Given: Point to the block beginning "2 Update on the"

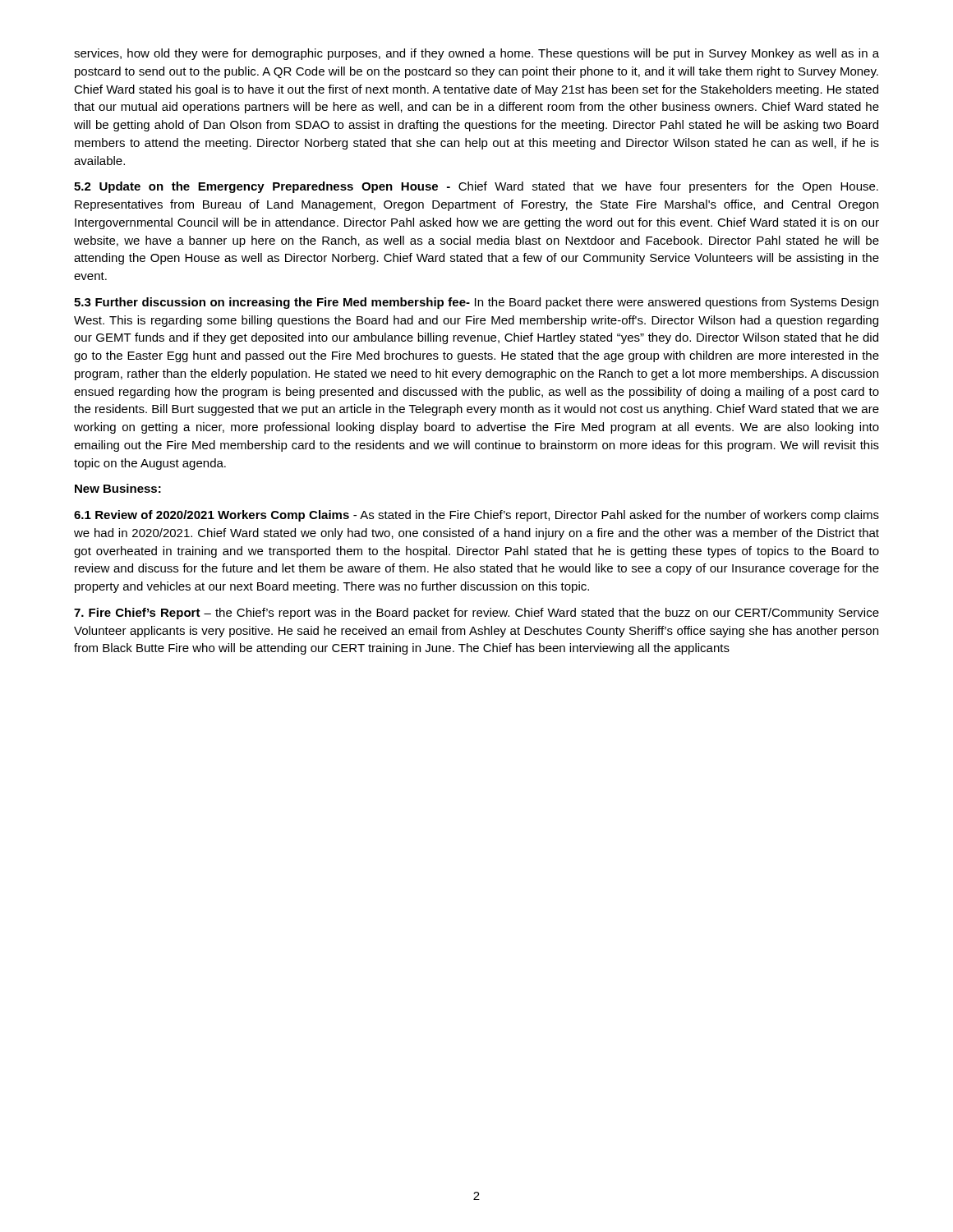Looking at the screenshot, I should [476, 231].
